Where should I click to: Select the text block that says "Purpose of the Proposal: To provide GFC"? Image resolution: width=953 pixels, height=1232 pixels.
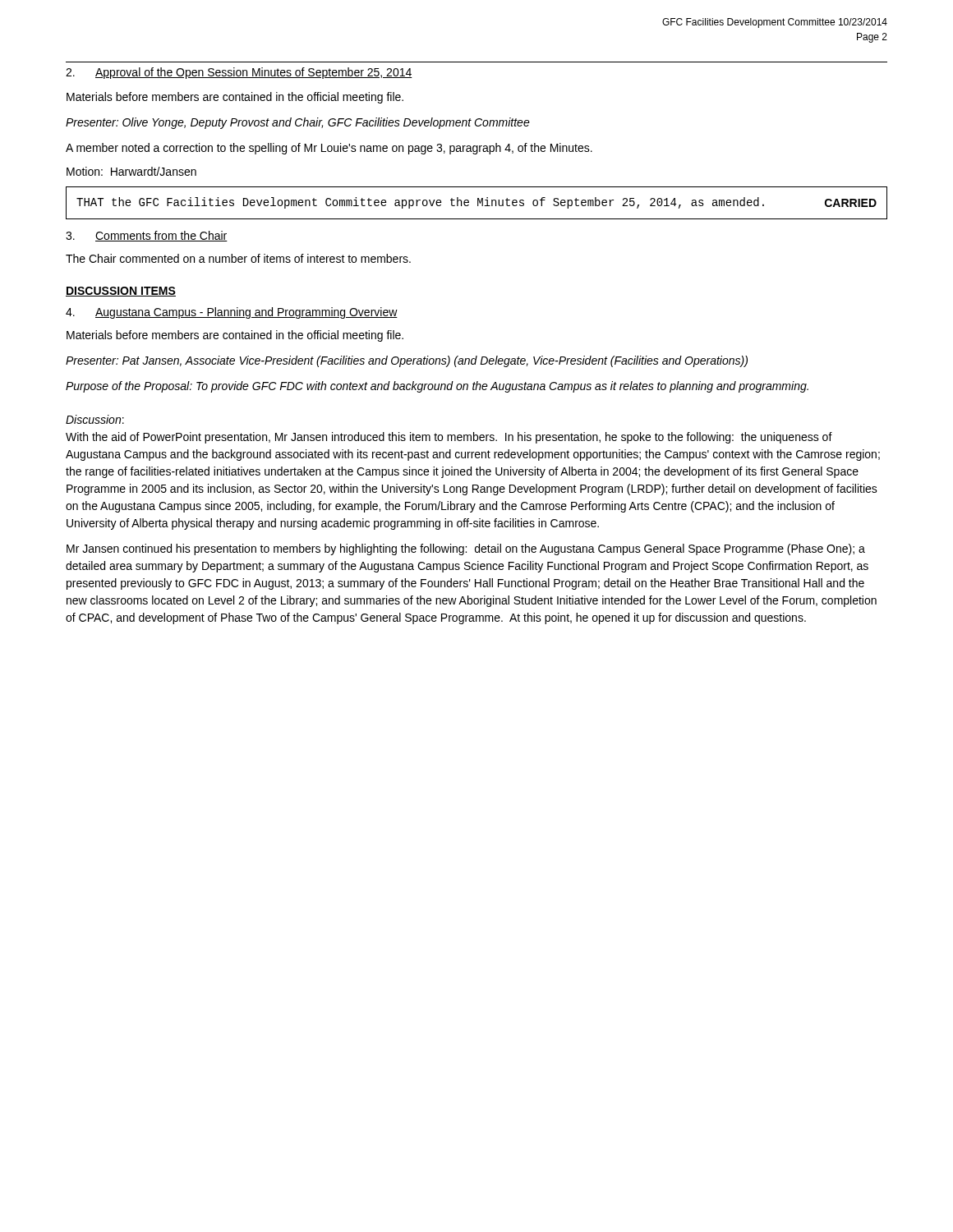point(438,386)
